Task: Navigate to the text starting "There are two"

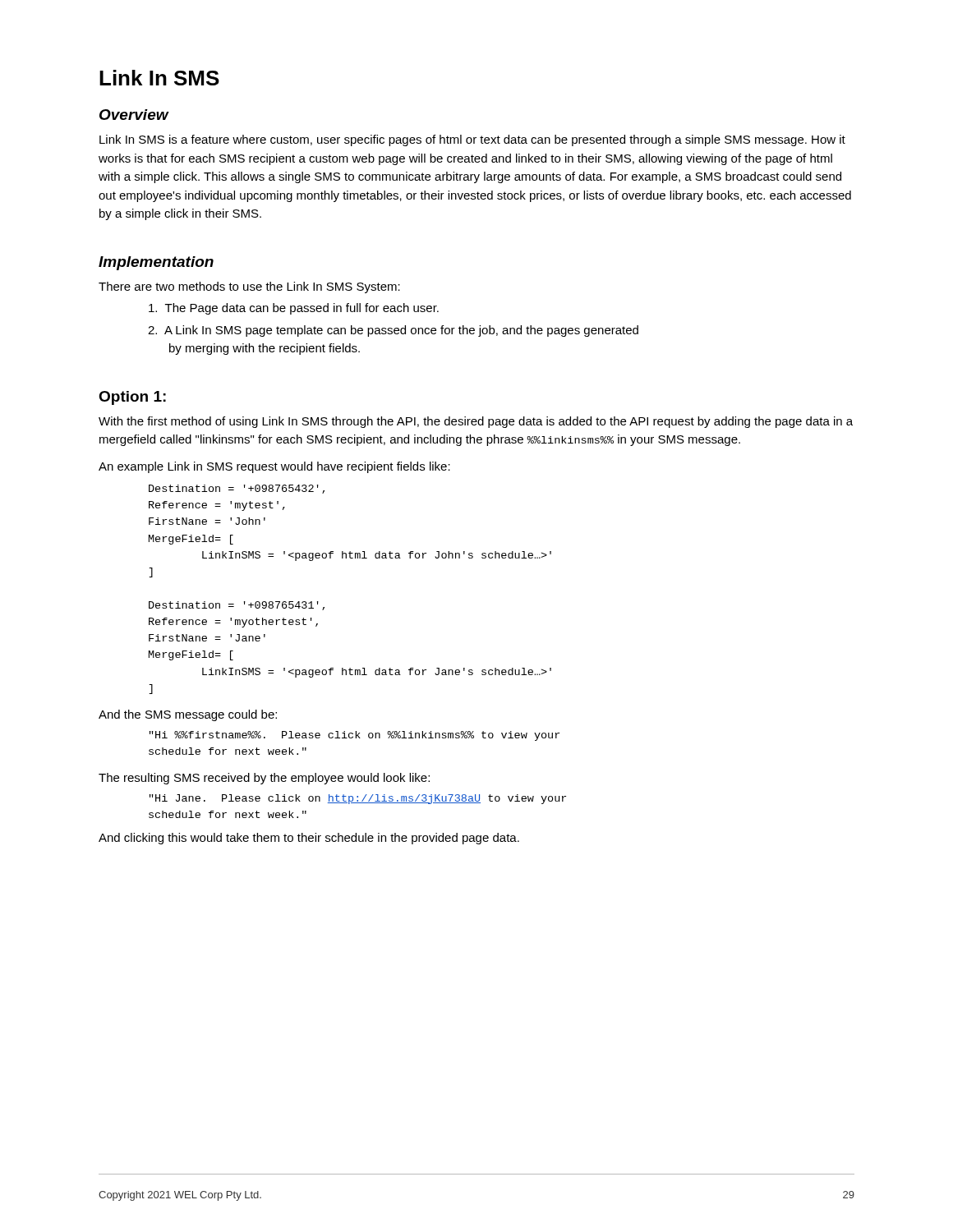Action: coord(250,286)
